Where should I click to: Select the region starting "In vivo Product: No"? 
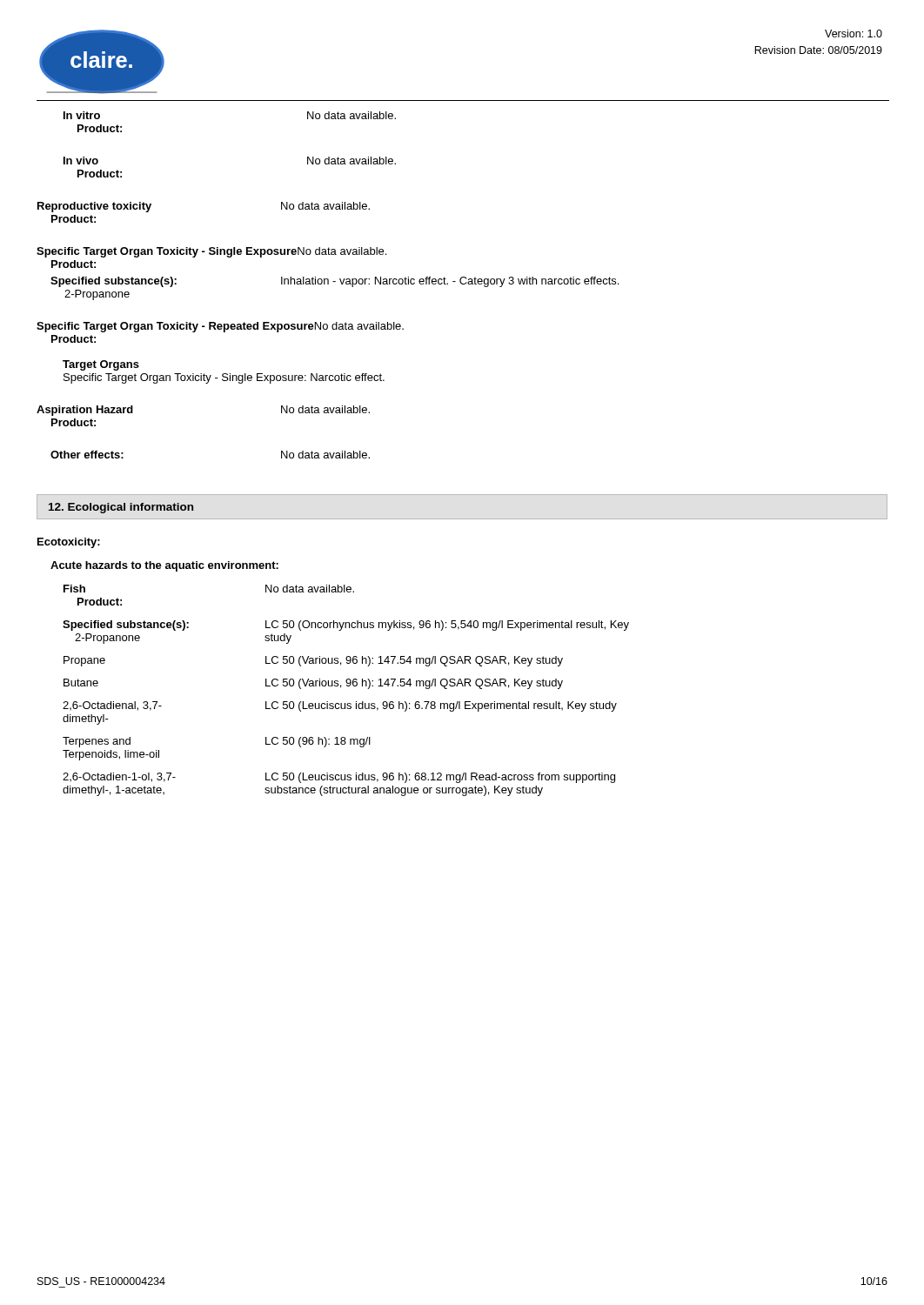[x=80, y=161]
